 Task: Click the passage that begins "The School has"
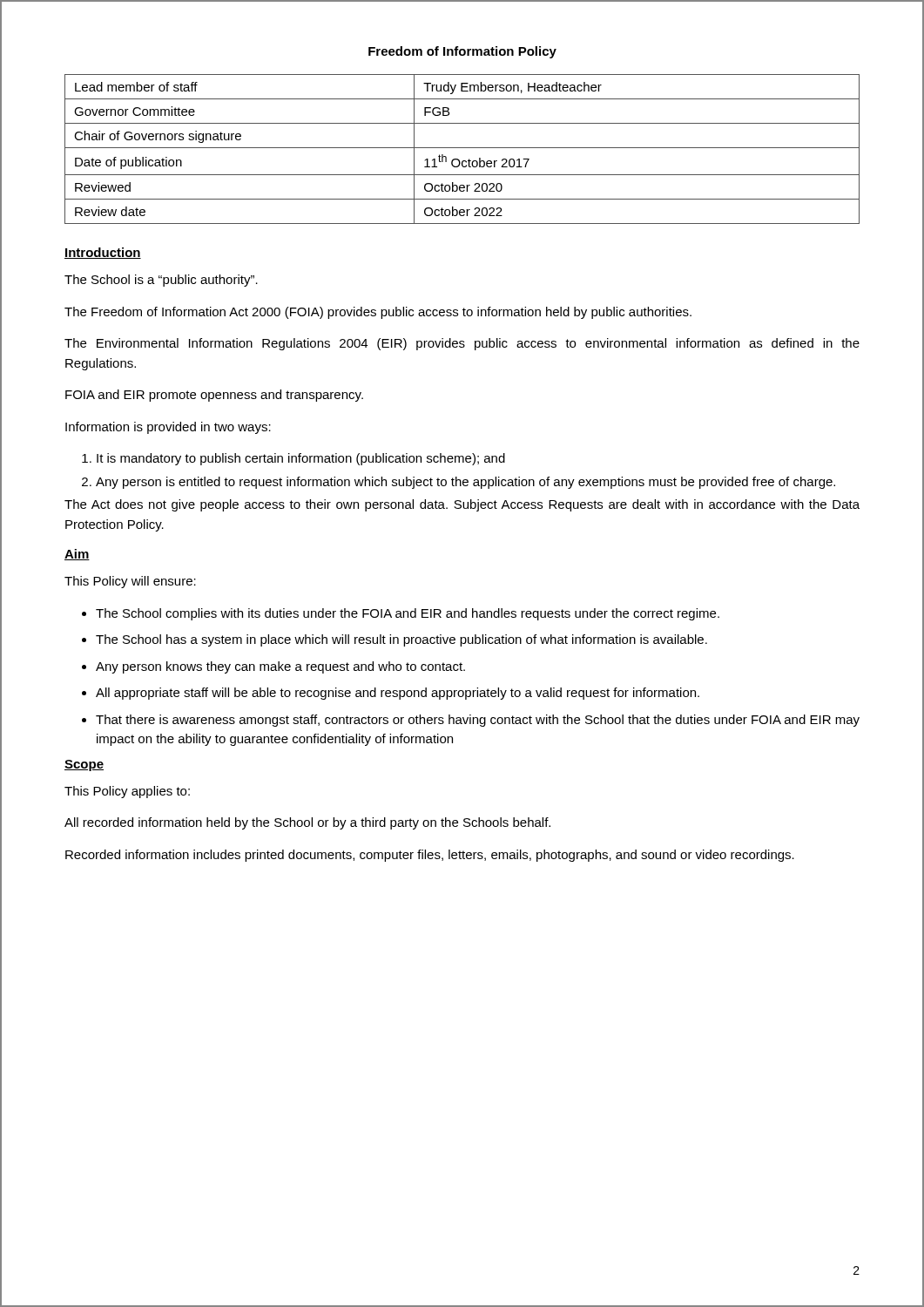(x=478, y=640)
